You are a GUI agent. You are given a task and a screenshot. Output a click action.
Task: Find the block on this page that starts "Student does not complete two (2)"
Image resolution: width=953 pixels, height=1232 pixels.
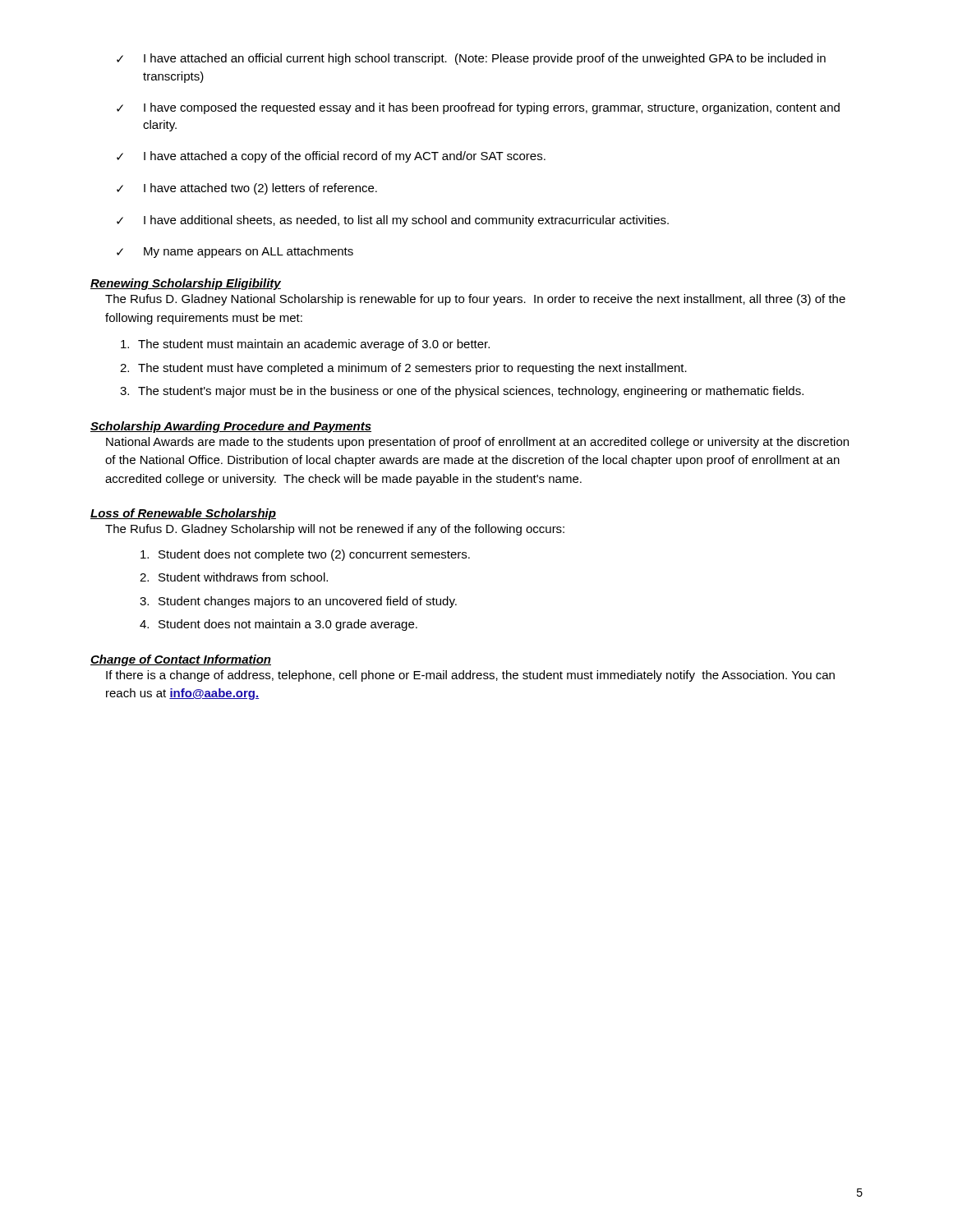click(305, 554)
